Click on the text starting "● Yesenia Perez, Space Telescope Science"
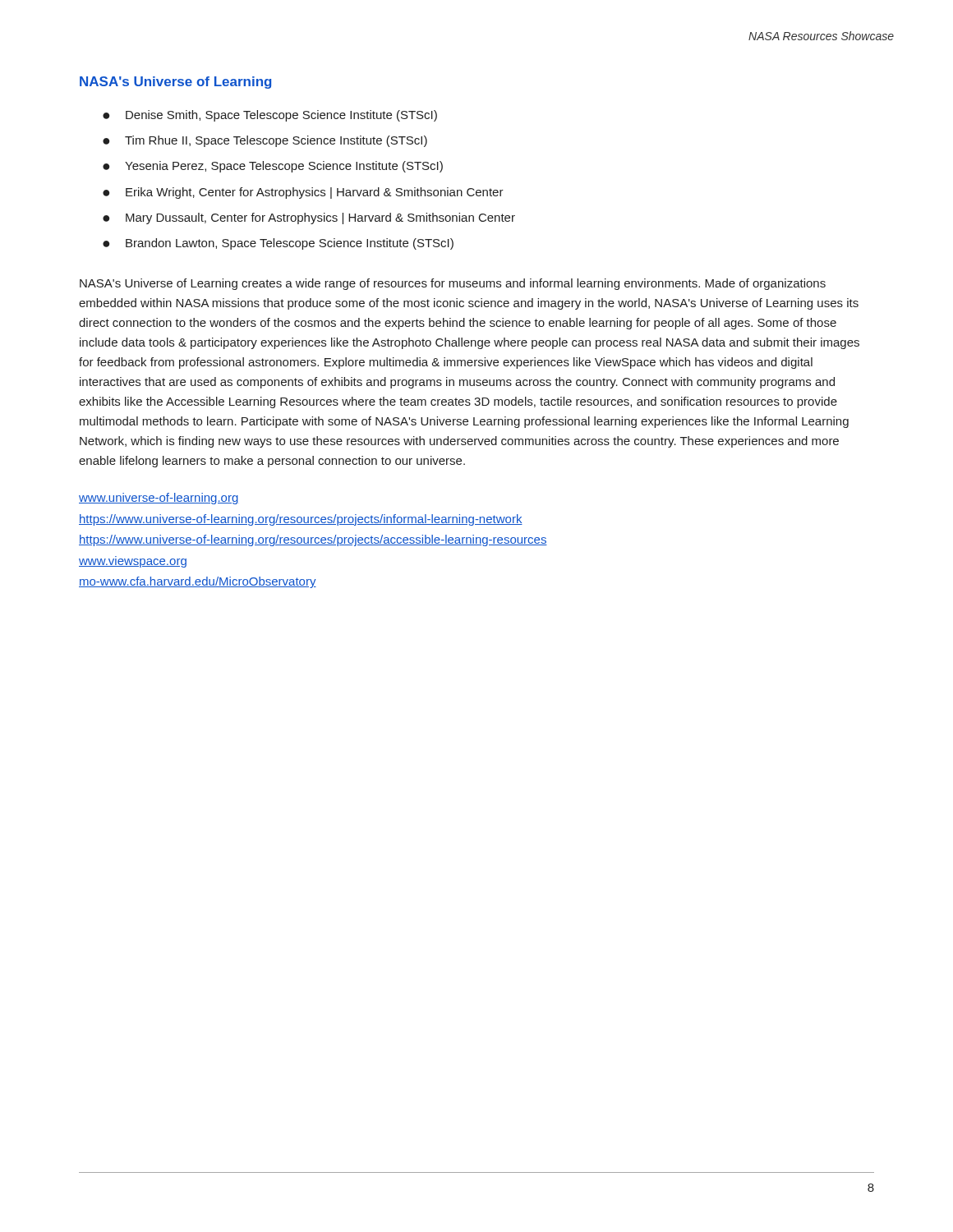The image size is (953, 1232). (273, 167)
